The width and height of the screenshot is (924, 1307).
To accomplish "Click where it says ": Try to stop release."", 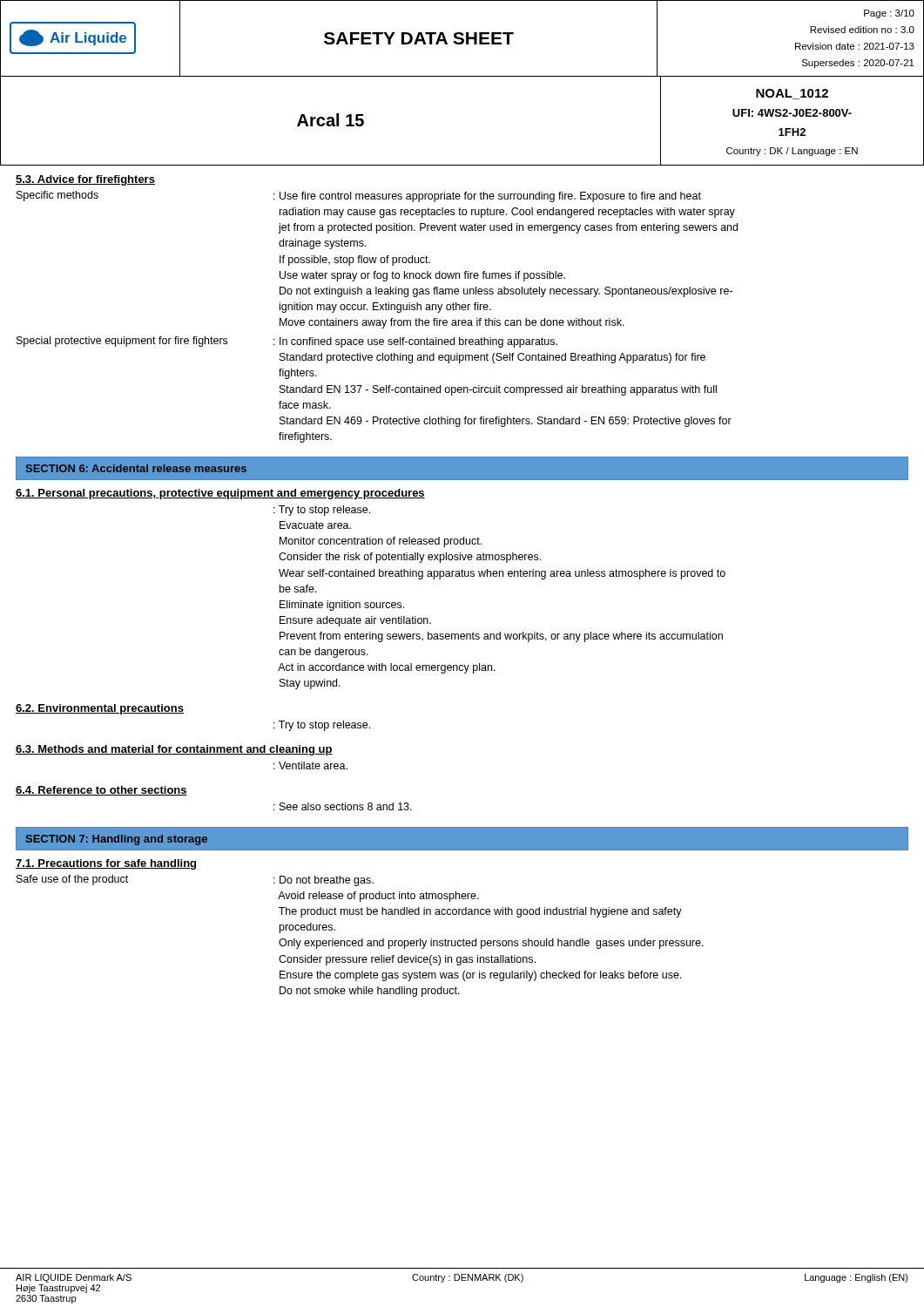I will [x=322, y=726].
